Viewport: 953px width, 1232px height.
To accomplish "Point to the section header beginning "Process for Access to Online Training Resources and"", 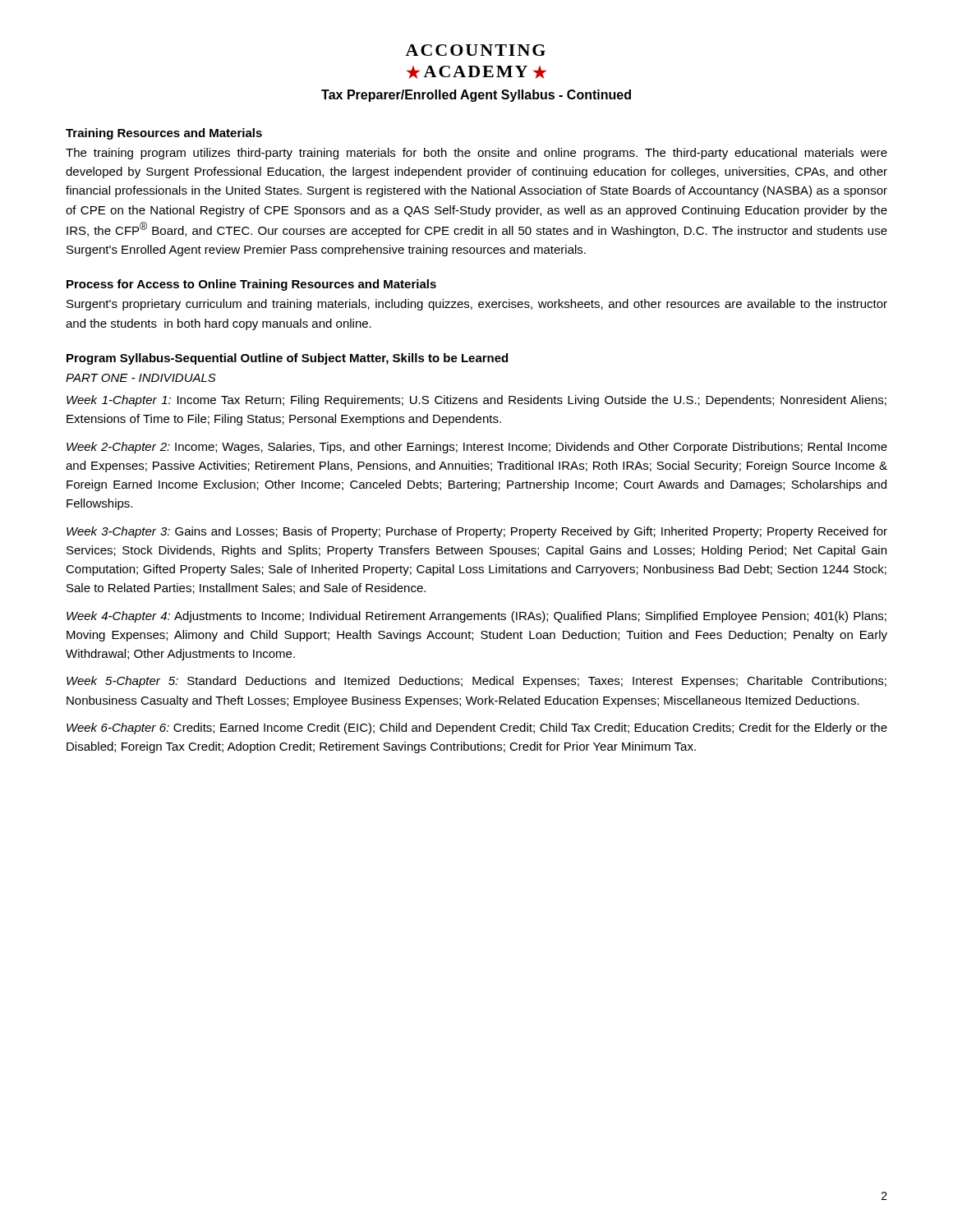I will click(251, 284).
